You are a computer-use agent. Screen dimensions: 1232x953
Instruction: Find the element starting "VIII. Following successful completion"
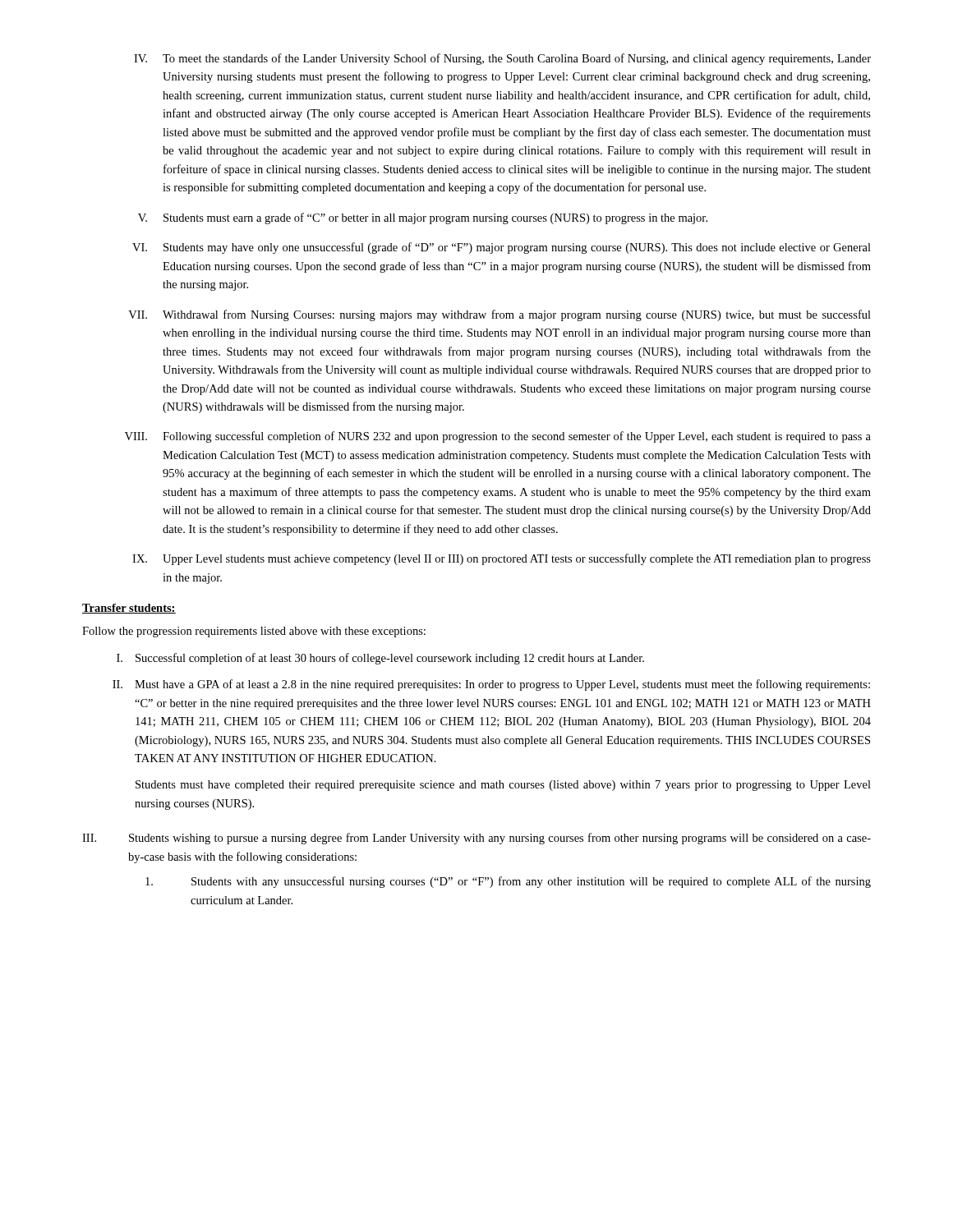[x=476, y=483]
